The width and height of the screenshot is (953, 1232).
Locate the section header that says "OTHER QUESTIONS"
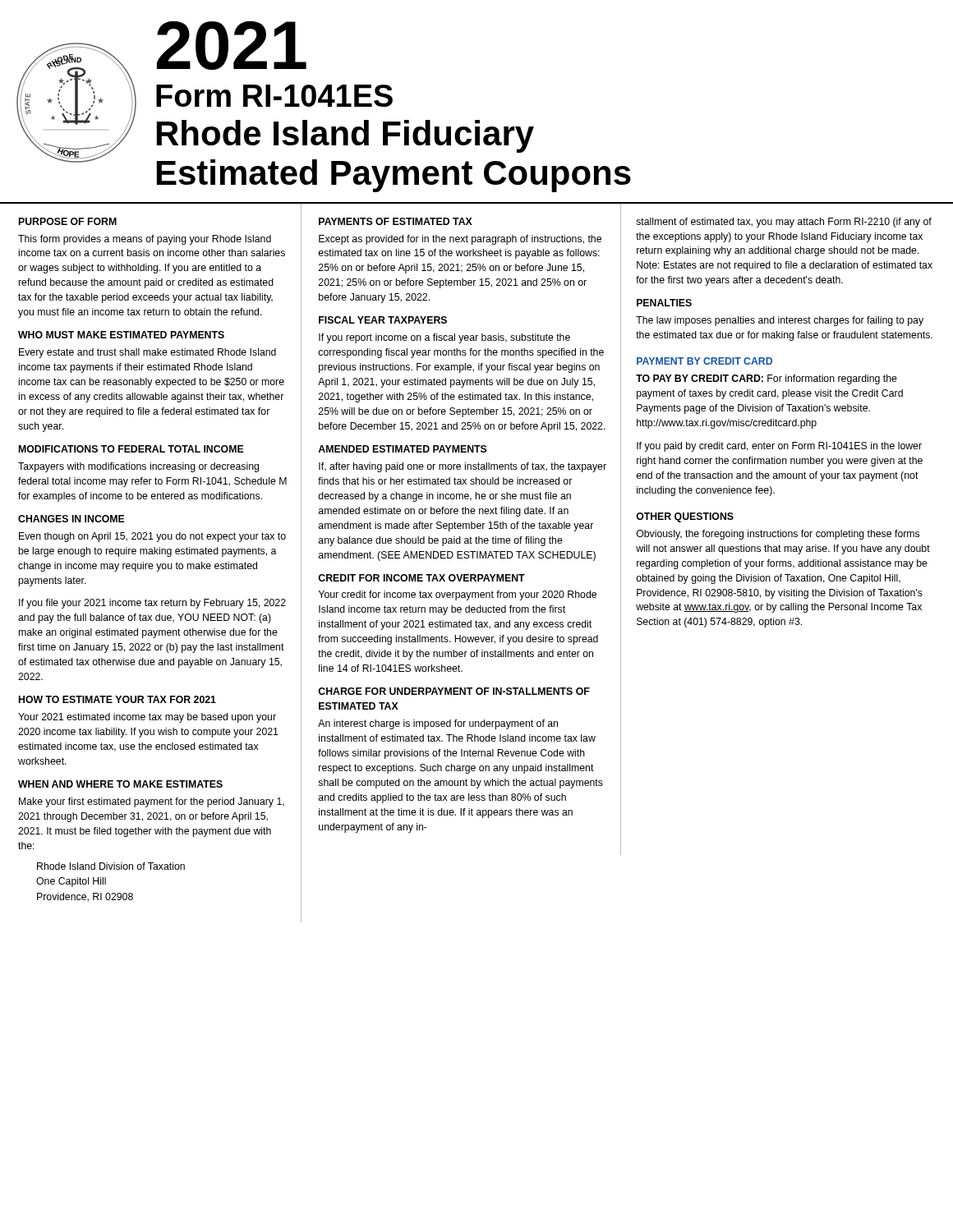tap(685, 516)
